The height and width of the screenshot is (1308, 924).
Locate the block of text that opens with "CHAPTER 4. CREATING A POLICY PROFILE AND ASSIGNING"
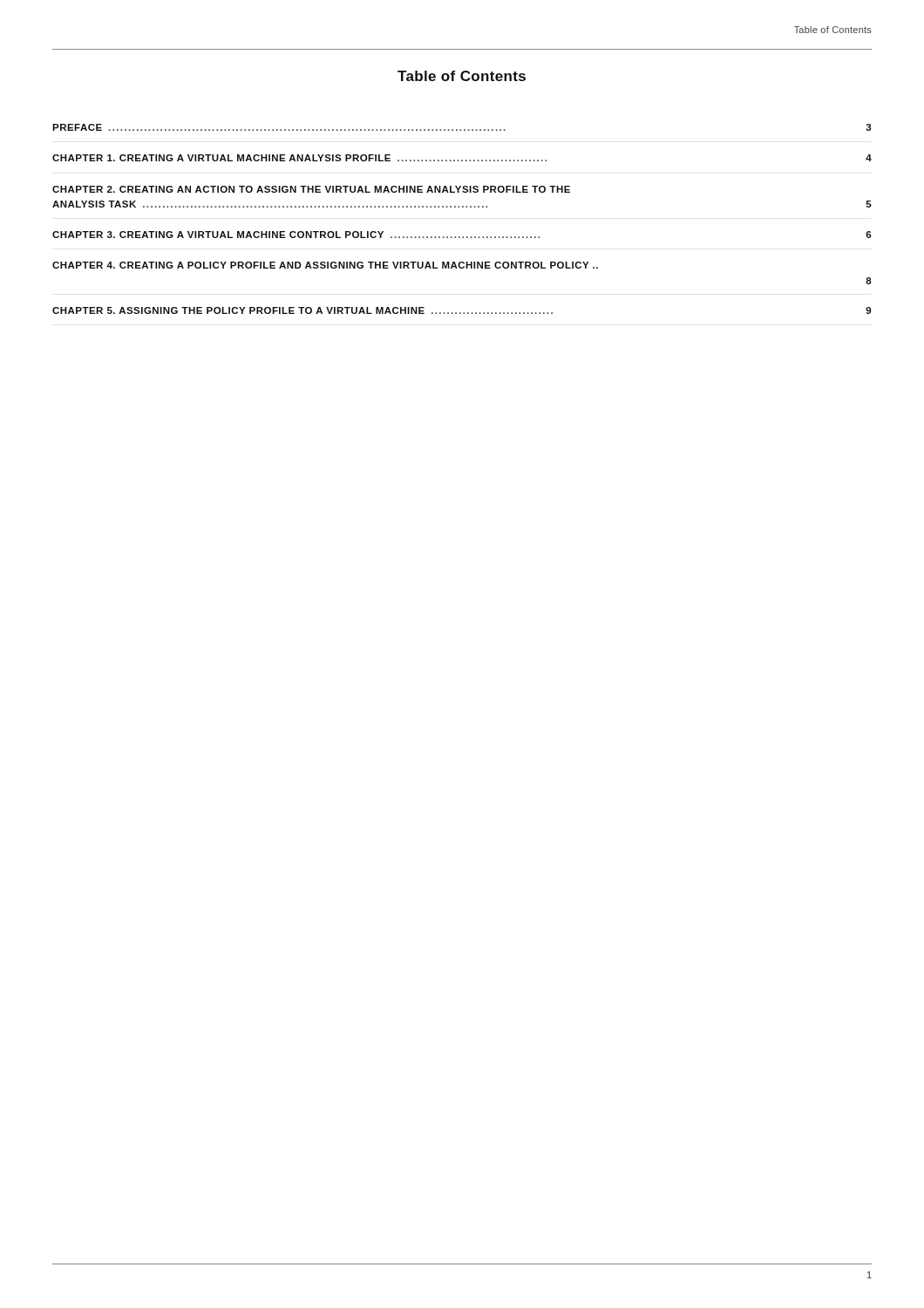pos(462,273)
